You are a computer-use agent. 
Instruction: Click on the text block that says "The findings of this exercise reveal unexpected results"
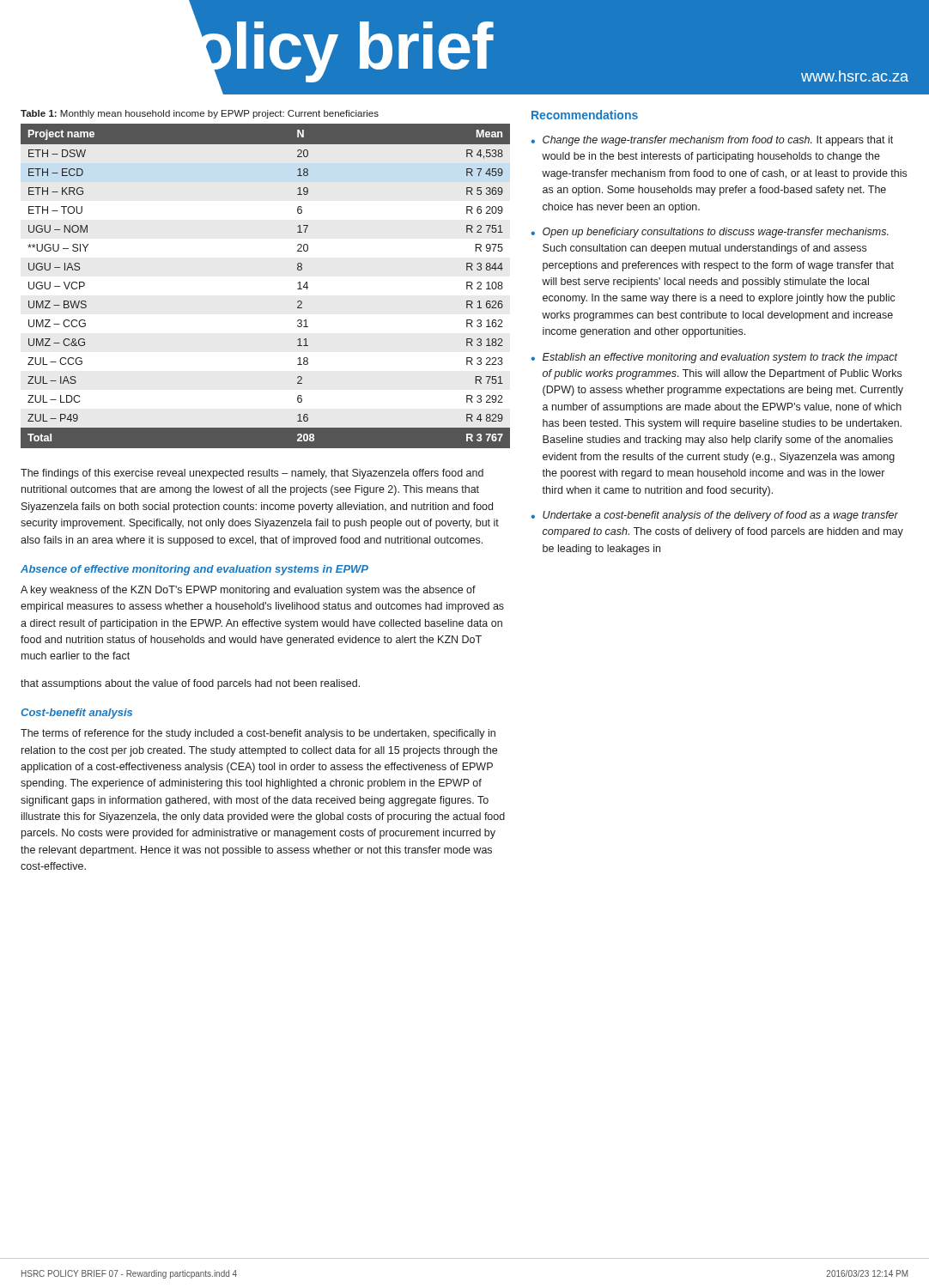260,506
